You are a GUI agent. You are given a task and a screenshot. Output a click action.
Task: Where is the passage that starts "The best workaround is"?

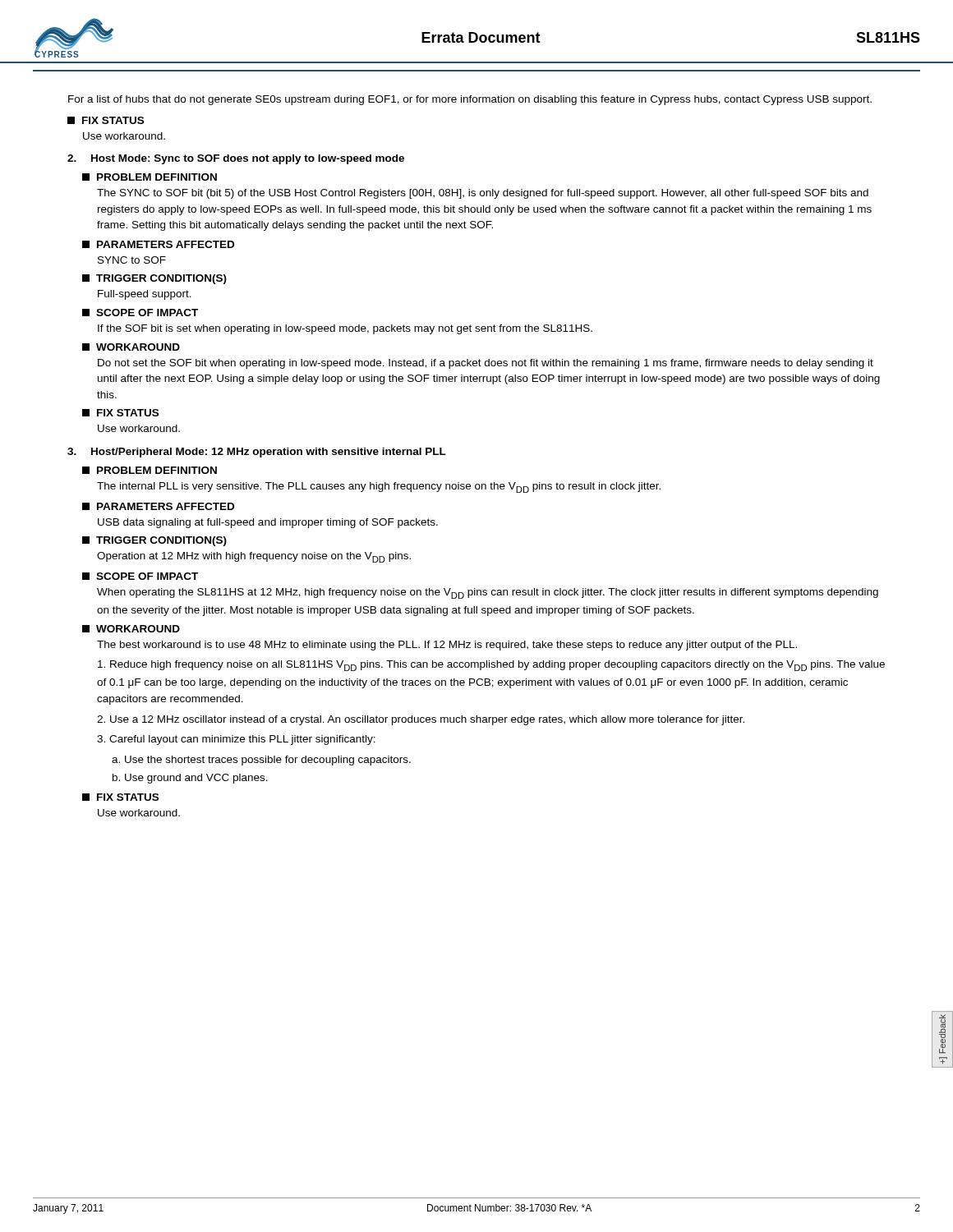point(447,644)
